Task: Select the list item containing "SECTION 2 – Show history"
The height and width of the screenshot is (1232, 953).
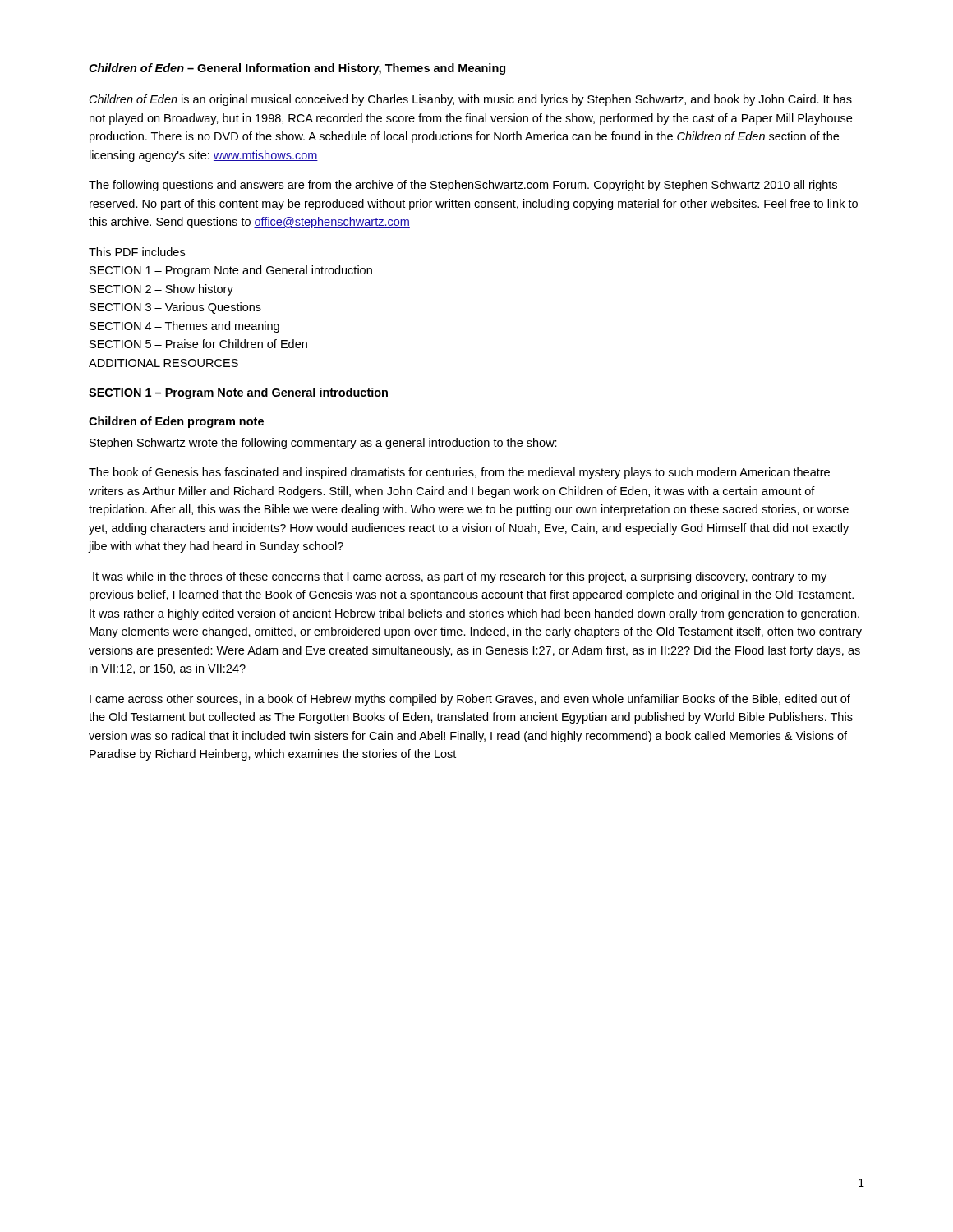Action: click(x=161, y=289)
